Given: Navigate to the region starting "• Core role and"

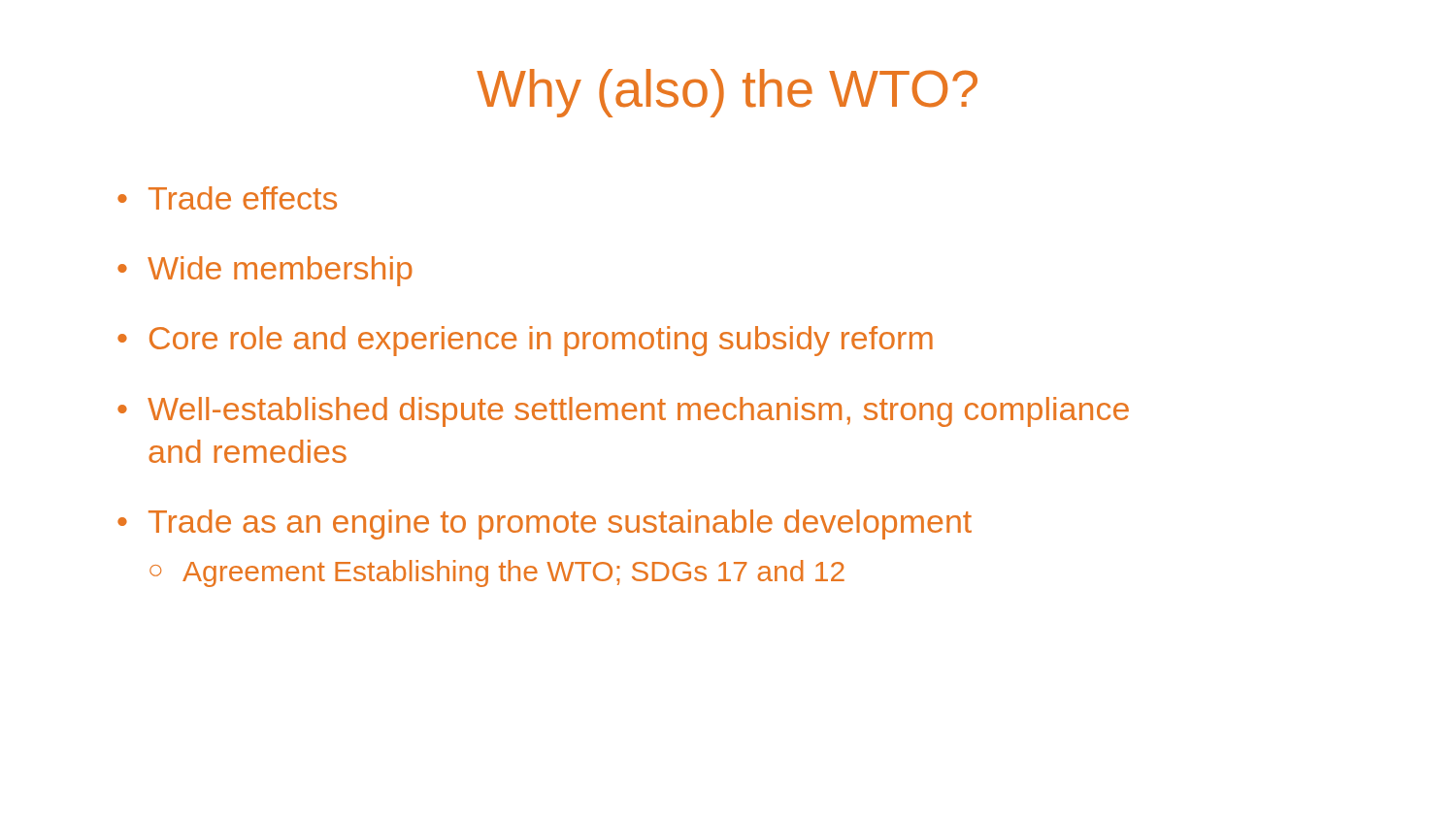Looking at the screenshot, I should (525, 338).
